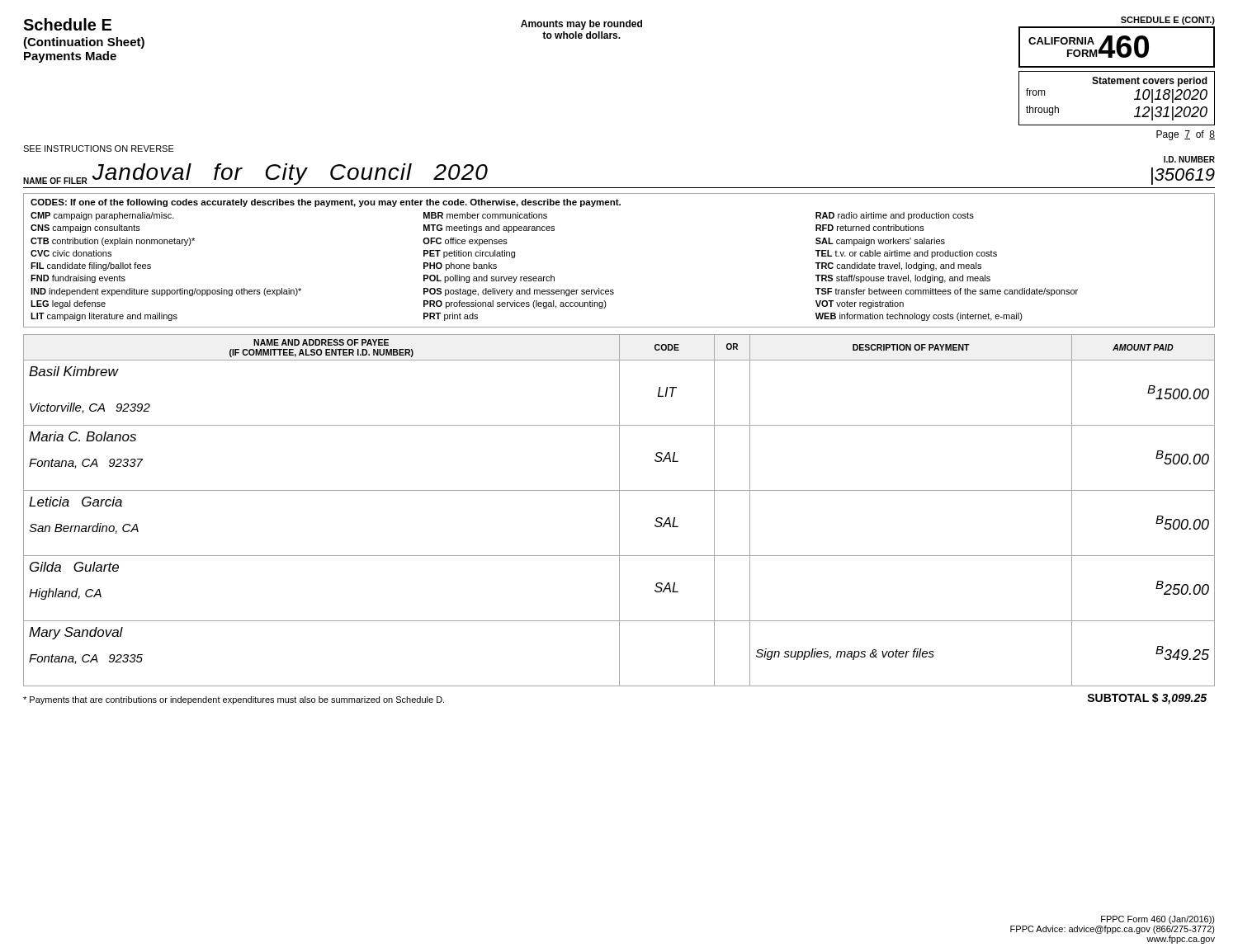Click on the text that says "SCHEDULE E (CONT.)"

(x=1168, y=20)
